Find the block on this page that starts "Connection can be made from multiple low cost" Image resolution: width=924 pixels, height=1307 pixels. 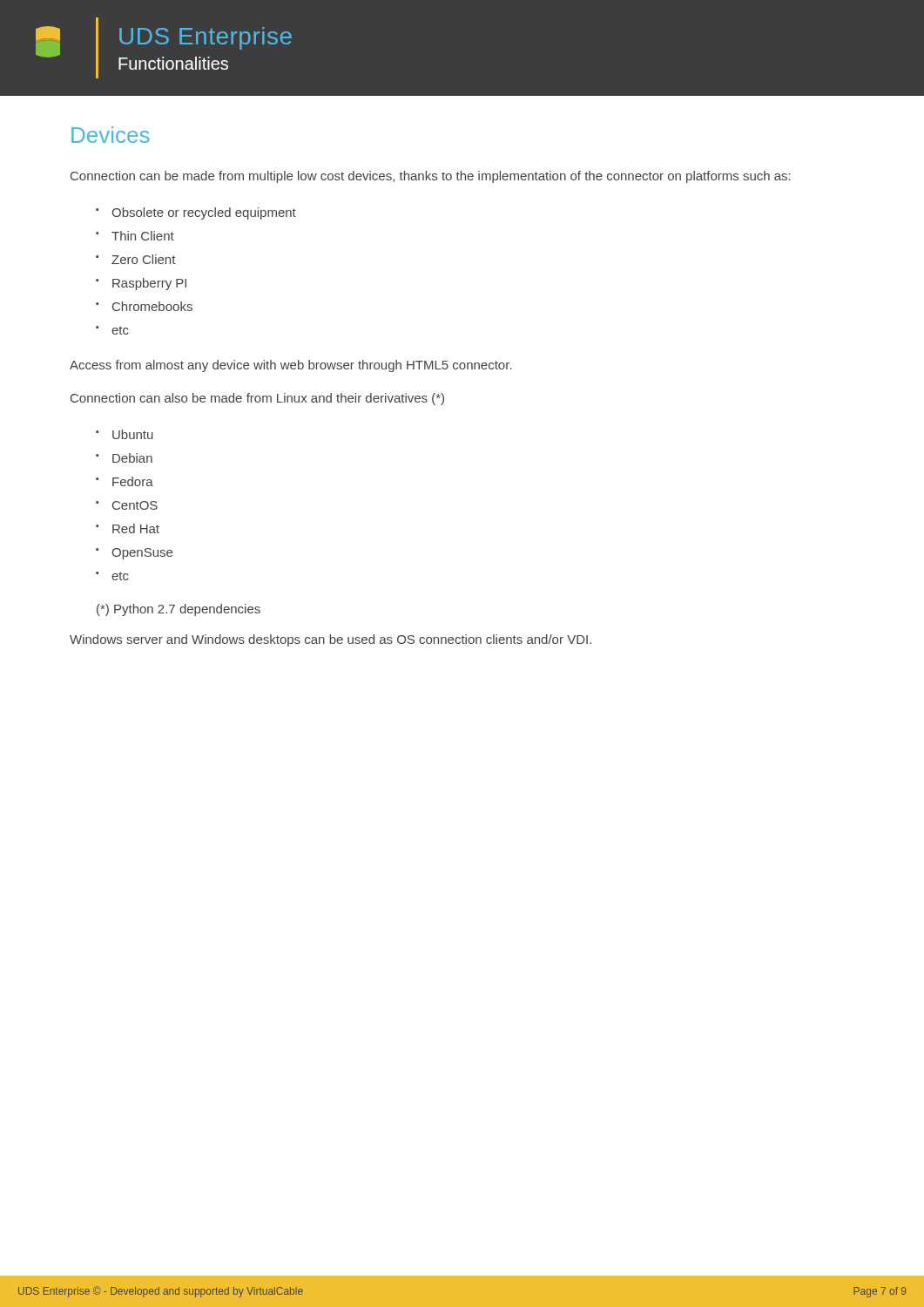(462, 176)
